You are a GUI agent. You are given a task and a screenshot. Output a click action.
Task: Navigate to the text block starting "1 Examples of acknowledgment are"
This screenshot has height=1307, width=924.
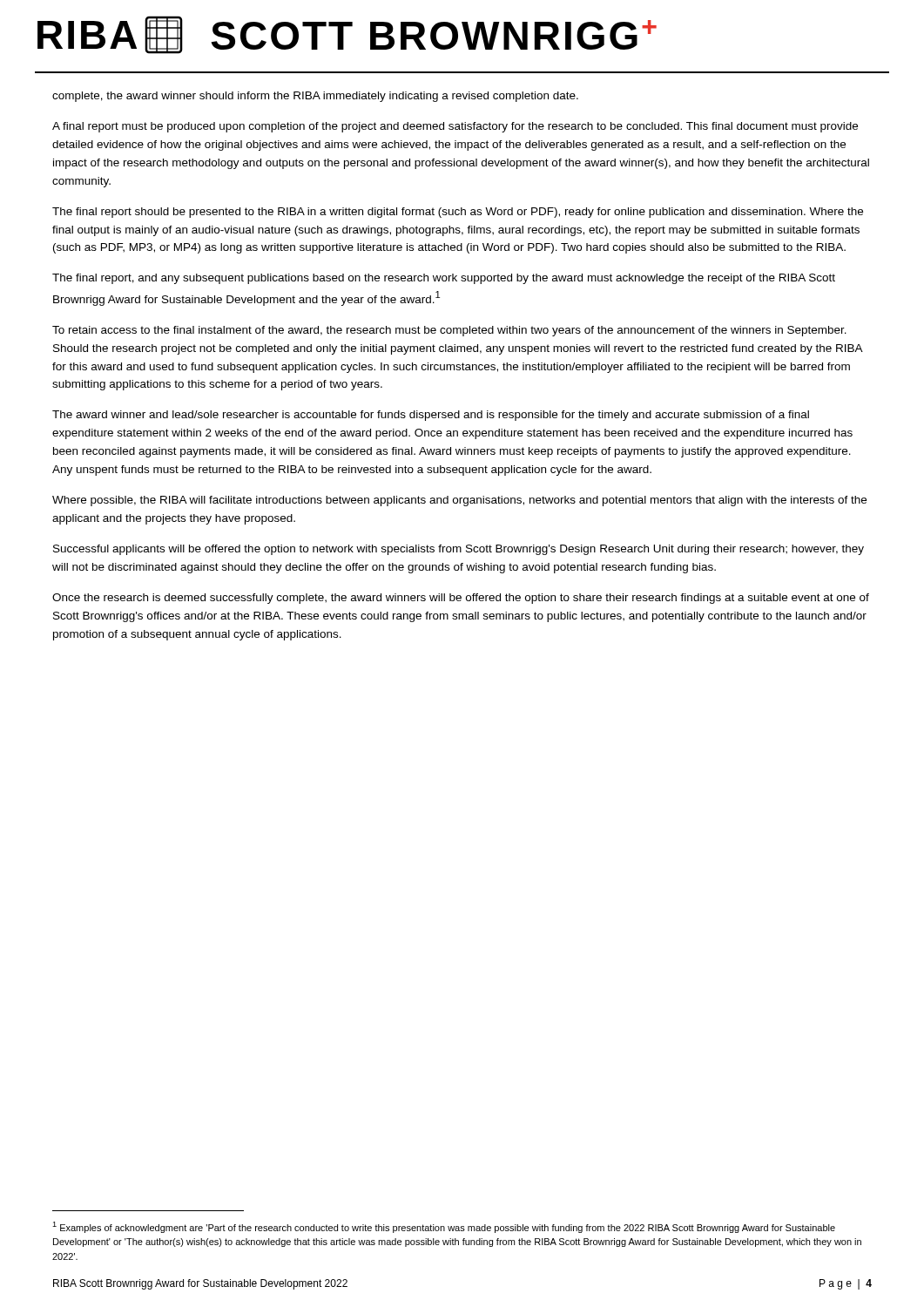tap(457, 1240)
